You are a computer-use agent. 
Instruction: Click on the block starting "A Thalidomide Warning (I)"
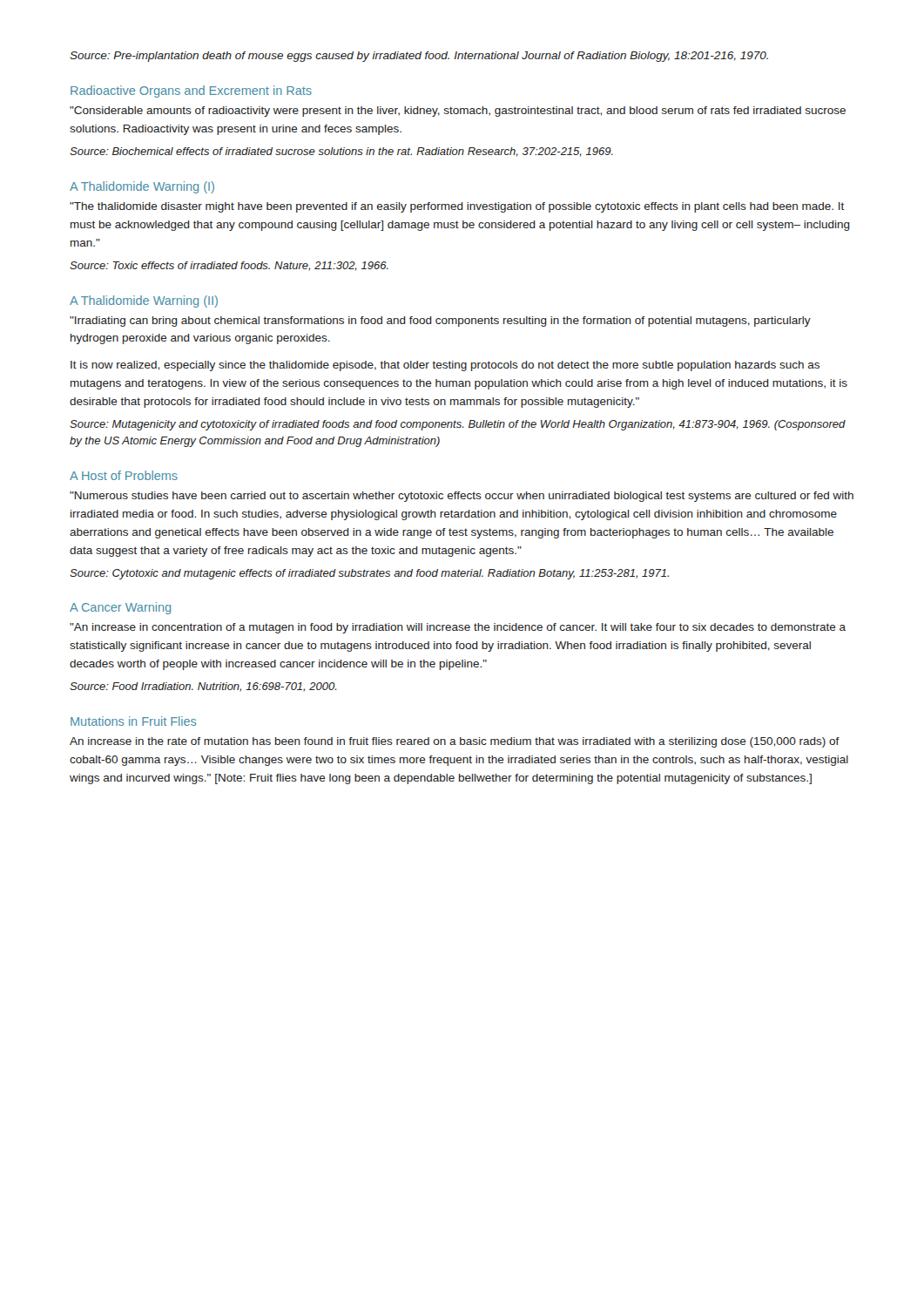point(142,186)
